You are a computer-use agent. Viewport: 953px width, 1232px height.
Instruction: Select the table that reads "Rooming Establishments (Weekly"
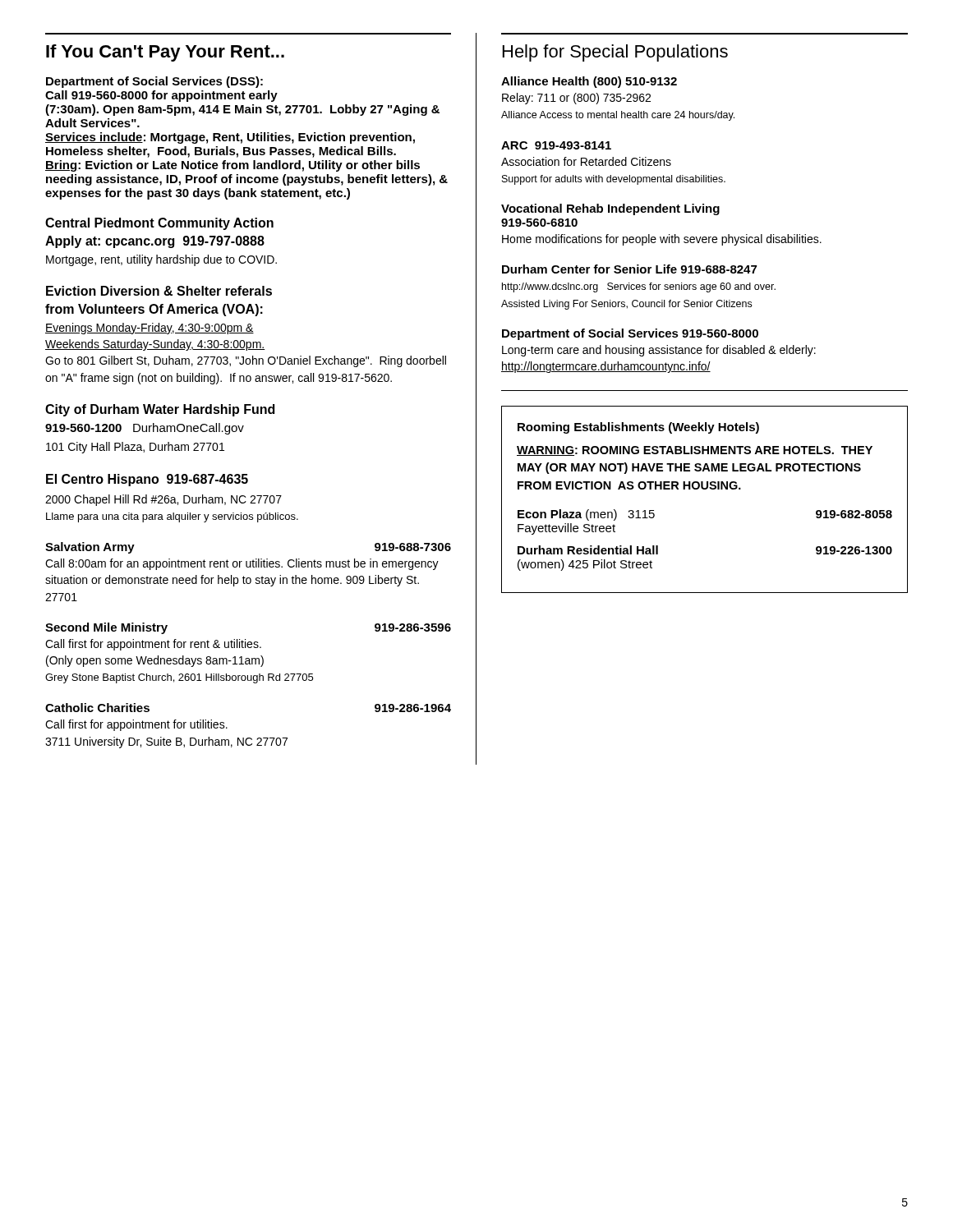705,499
